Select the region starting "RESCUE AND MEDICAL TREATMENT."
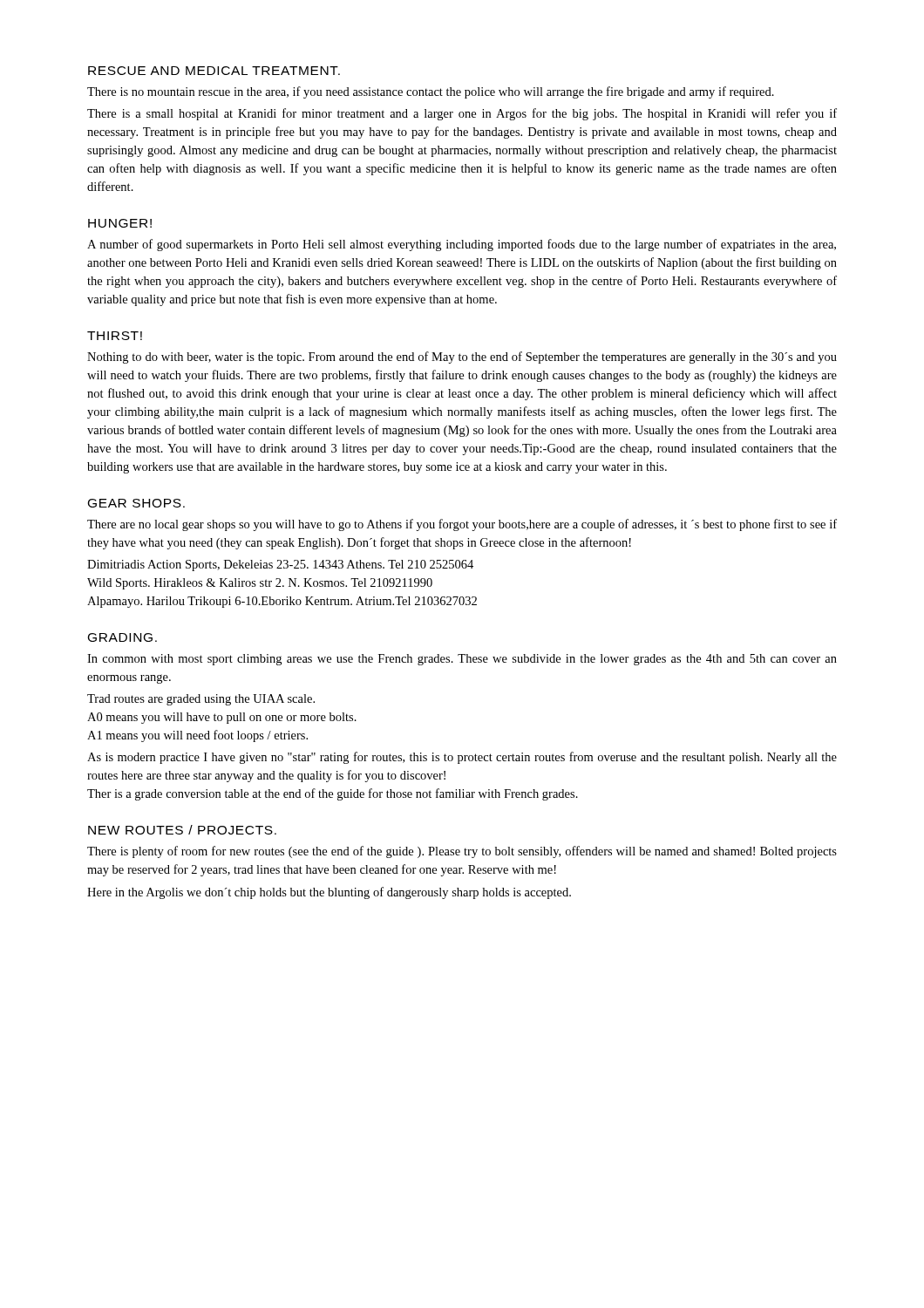This screenshot has height=1308, width=924. coord(214,70)
